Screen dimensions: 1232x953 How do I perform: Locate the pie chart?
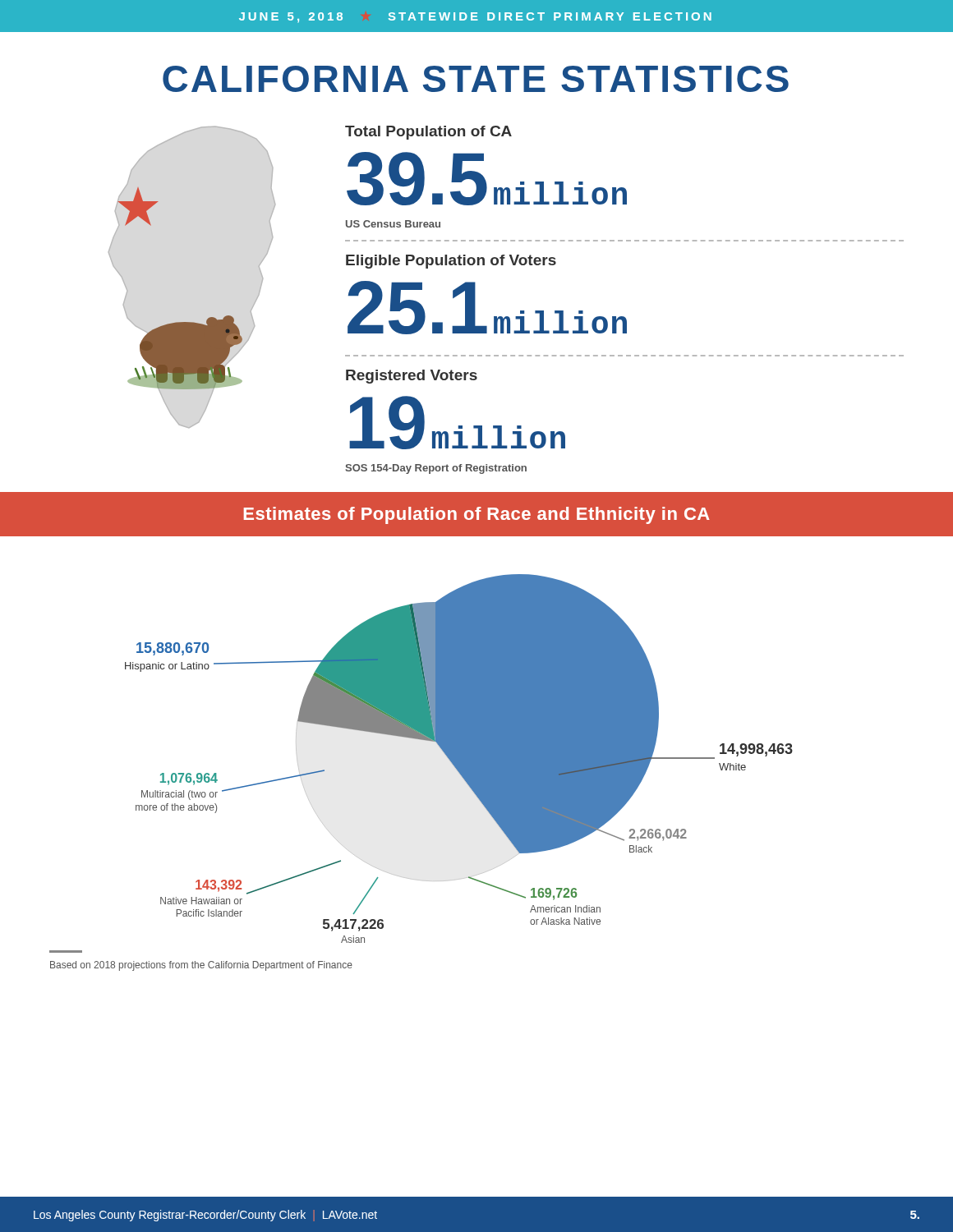pyautogui.click(x=476, y=742)
